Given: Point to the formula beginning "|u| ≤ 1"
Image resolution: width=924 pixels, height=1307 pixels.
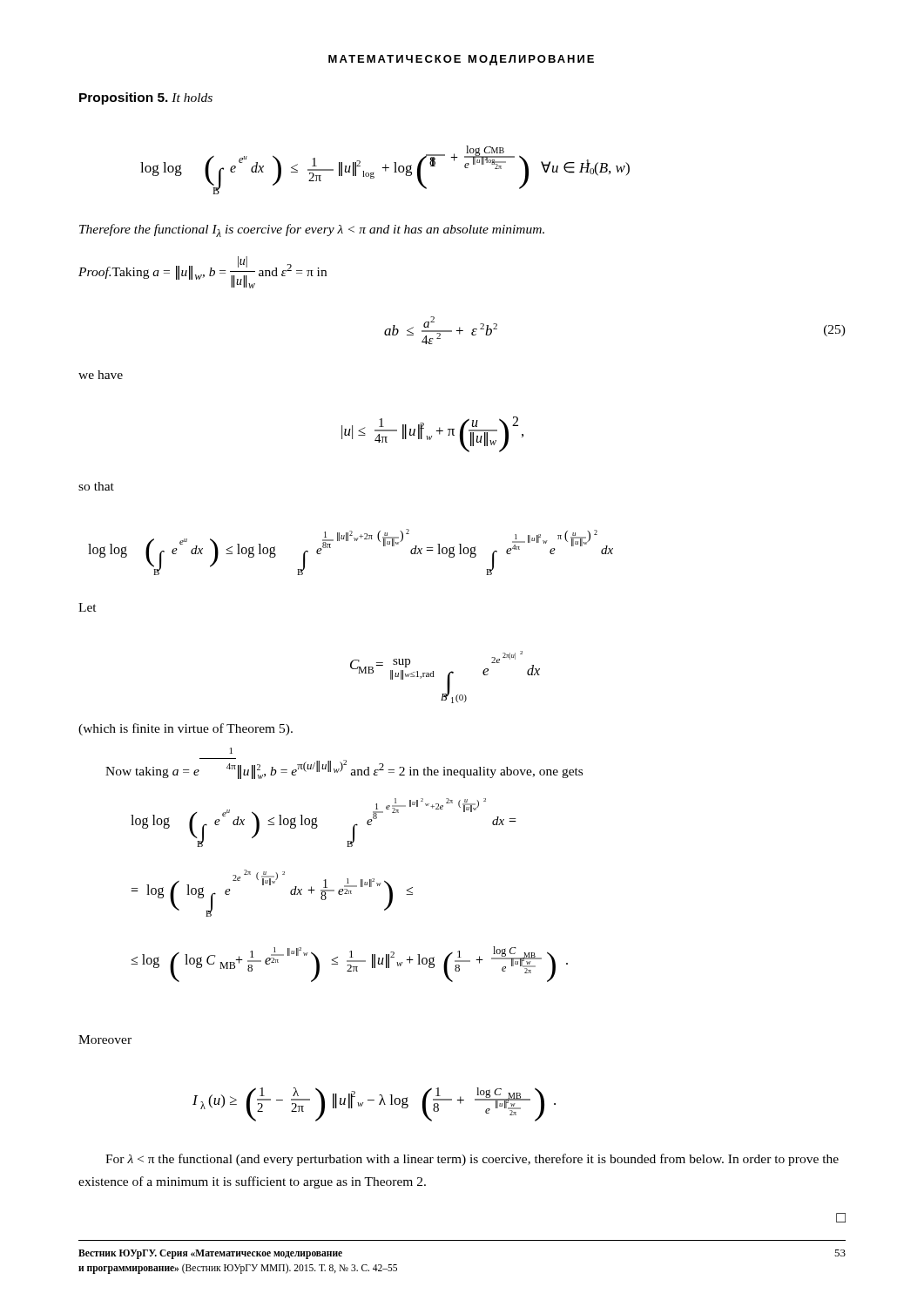Looking at the screenshot, I should (x=462, y=429).
